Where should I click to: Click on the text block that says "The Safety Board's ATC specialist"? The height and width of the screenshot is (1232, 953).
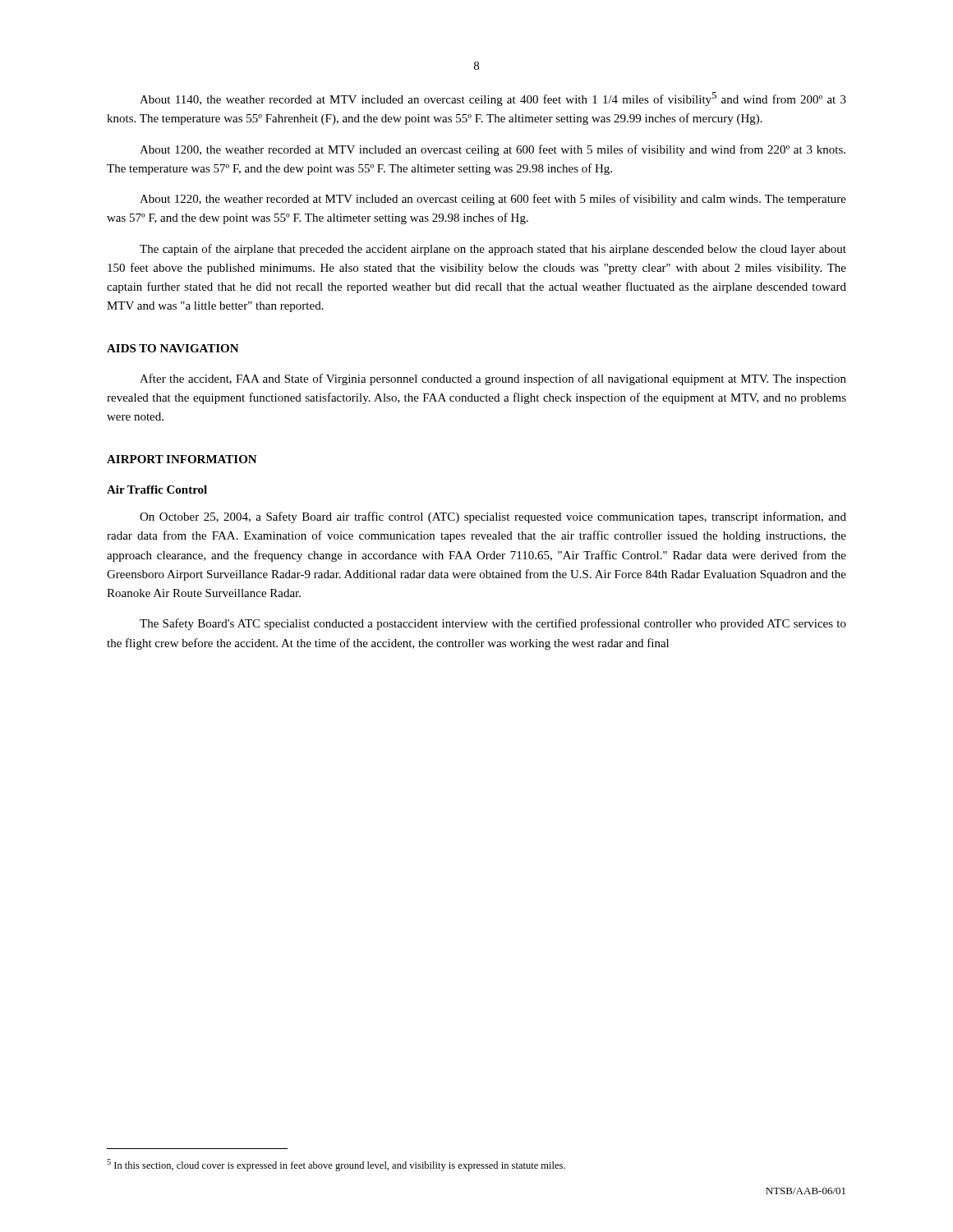(x=476, y=634)
